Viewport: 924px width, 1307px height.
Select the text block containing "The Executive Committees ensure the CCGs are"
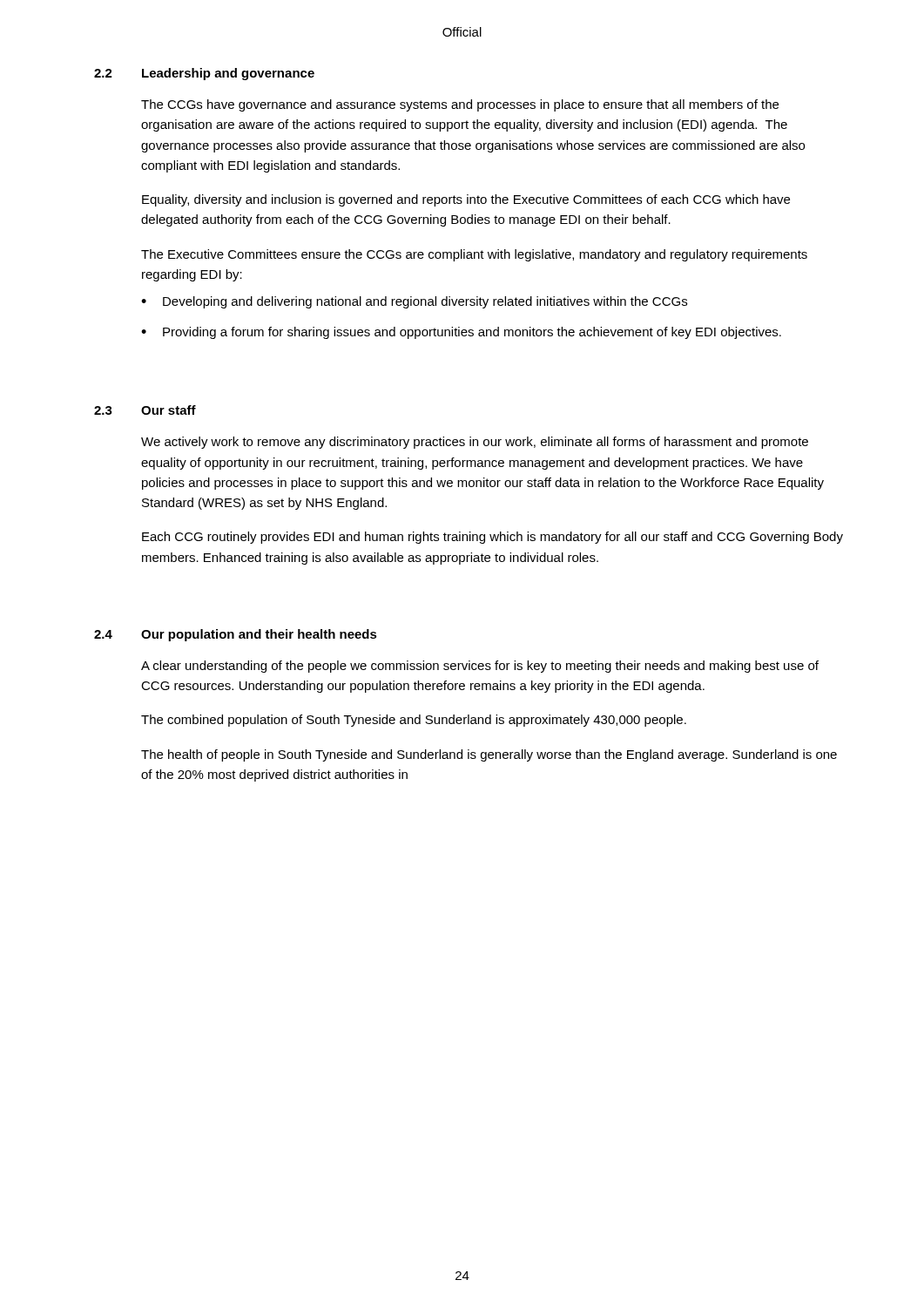pyautogui.click(x=474, y=264)
